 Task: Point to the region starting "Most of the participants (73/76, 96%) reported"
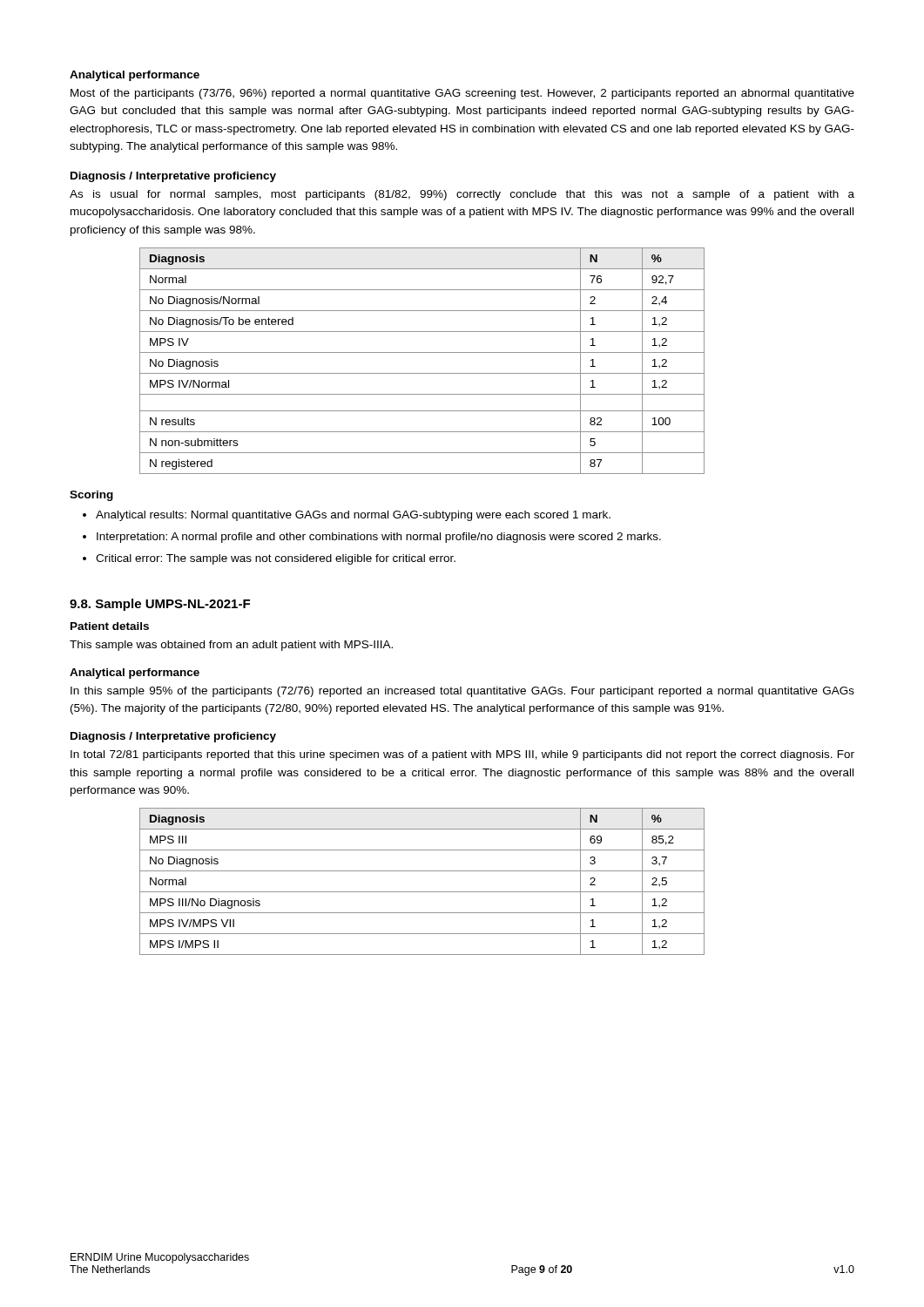pos(462,119)
